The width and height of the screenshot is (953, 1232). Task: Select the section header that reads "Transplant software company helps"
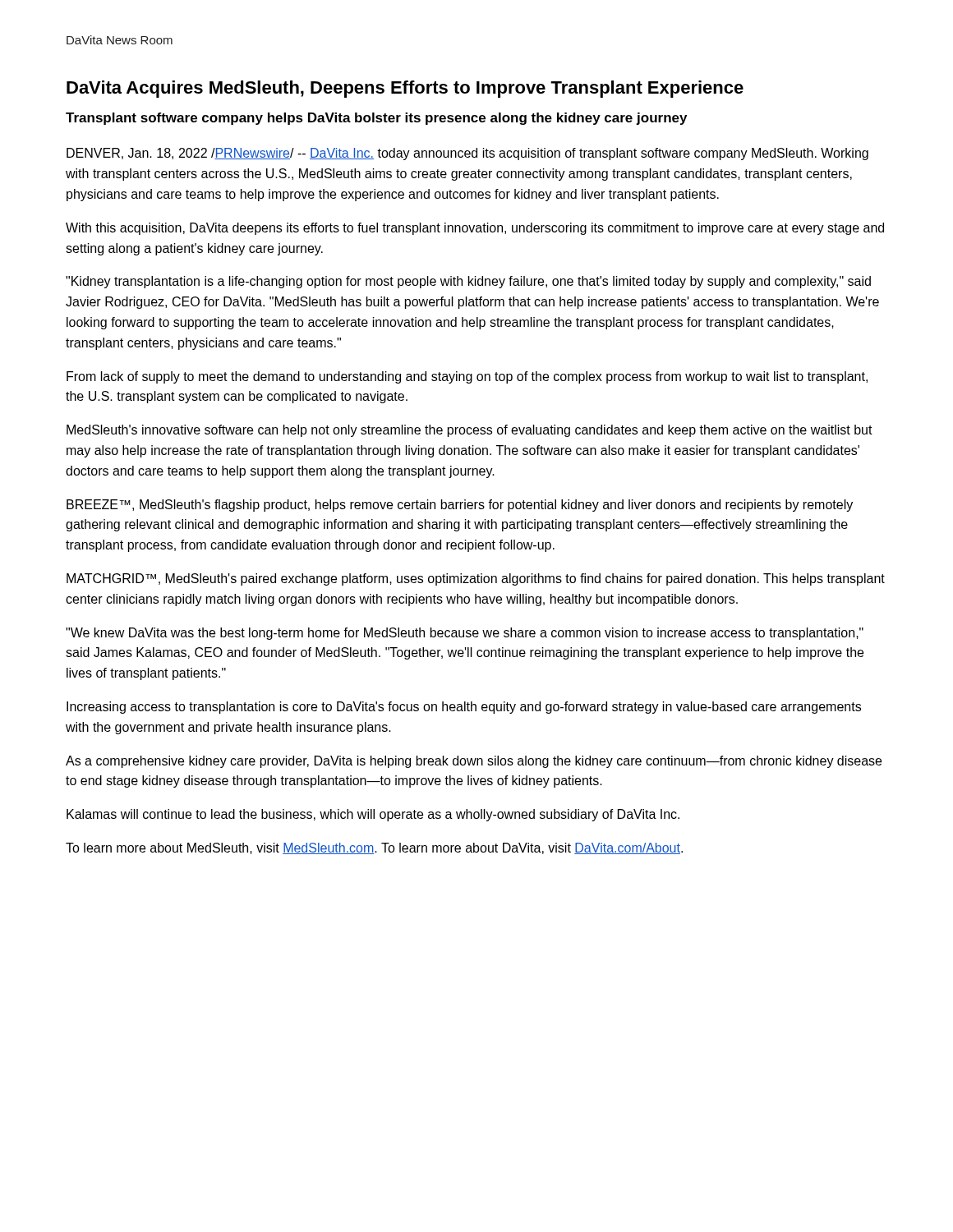pos(376,118)
